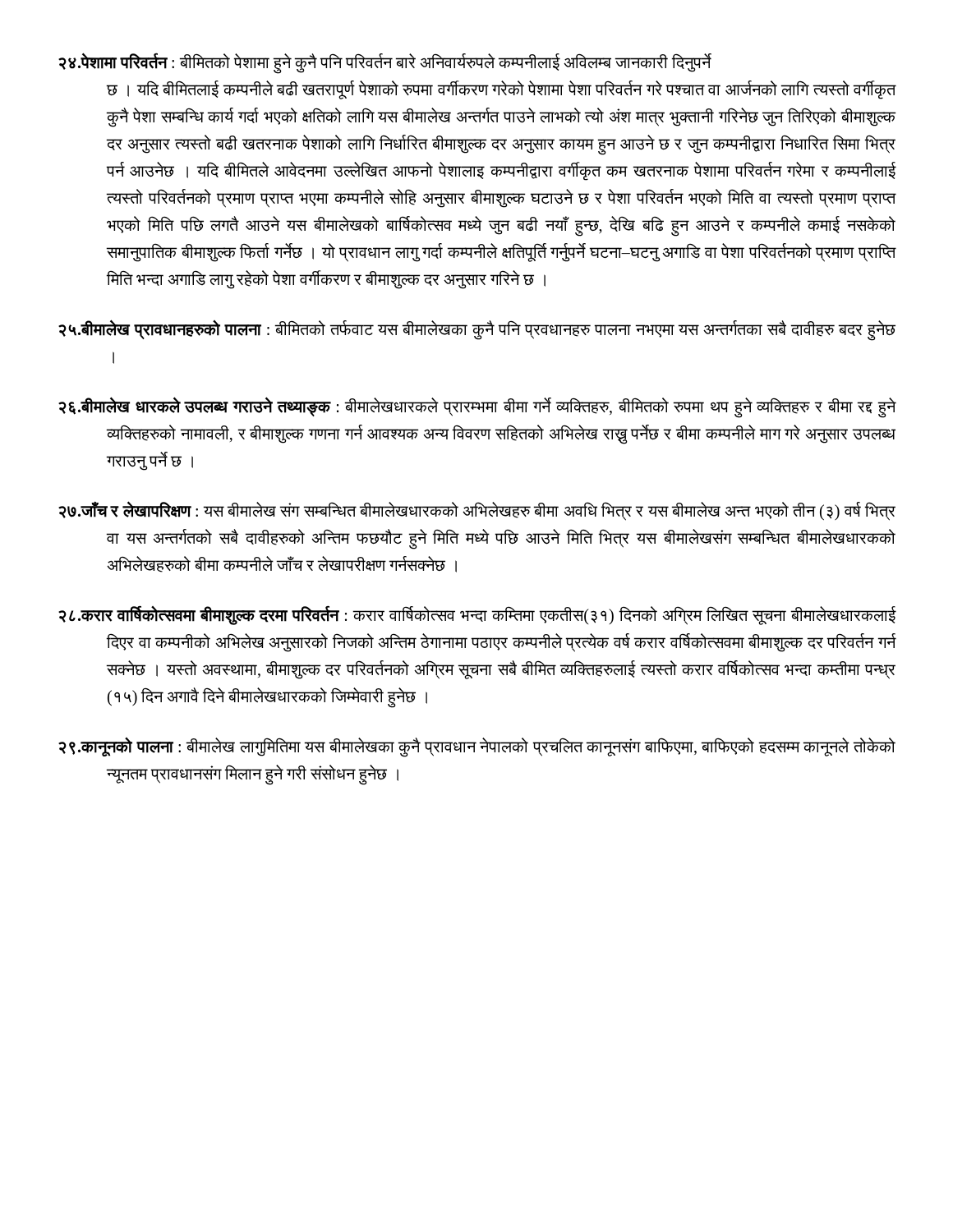This screenshot has height=1232, width=953.
Task: Navigate to the text starting "२६.बीमालेख धारकले उपलब्ध गराउने तथ्याङ्क :"
Action: pos(476,434)
